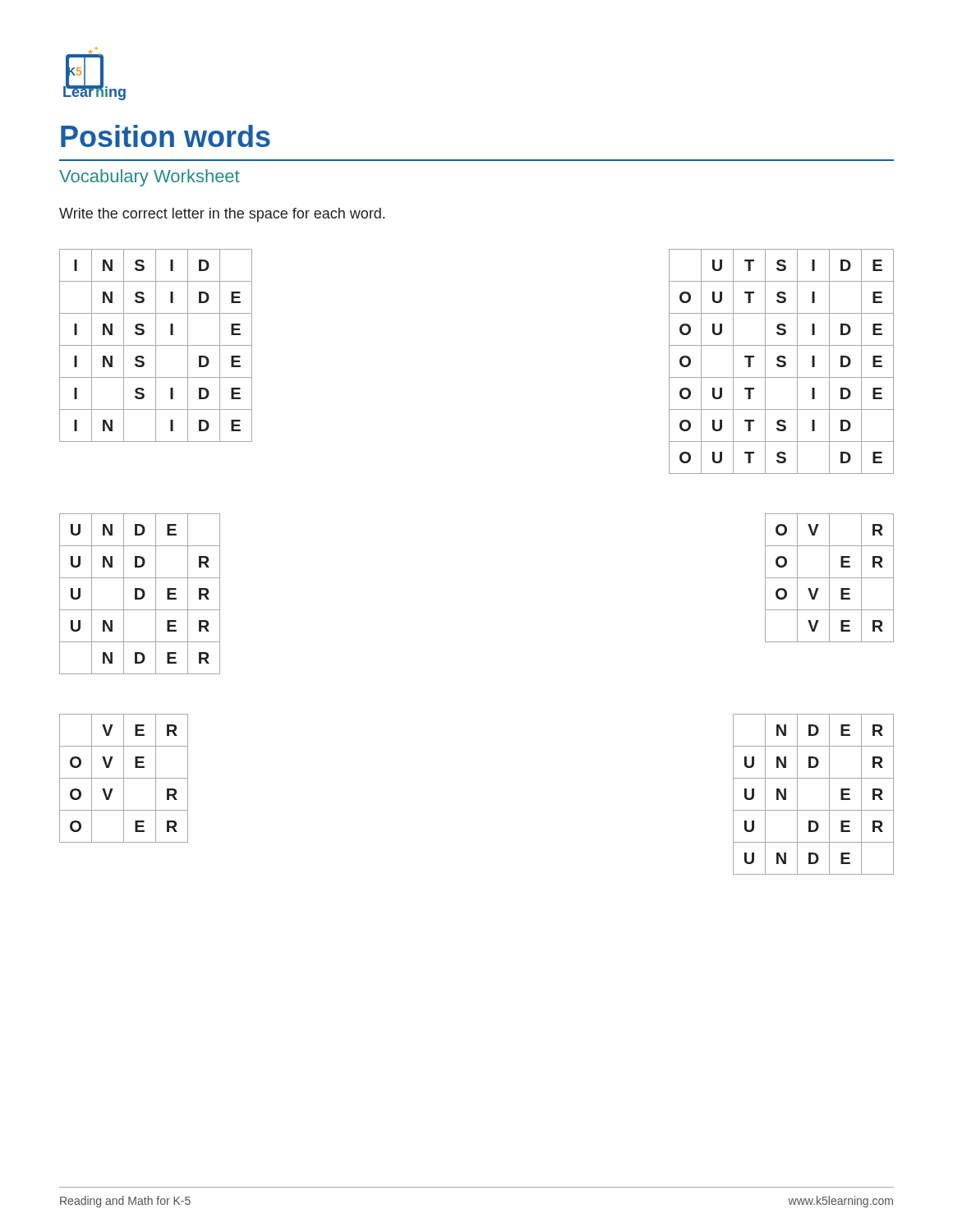Find the table that mentions "N D E R U"
The width and height of the screenshot is (953, 1232).
click(813, 794)
